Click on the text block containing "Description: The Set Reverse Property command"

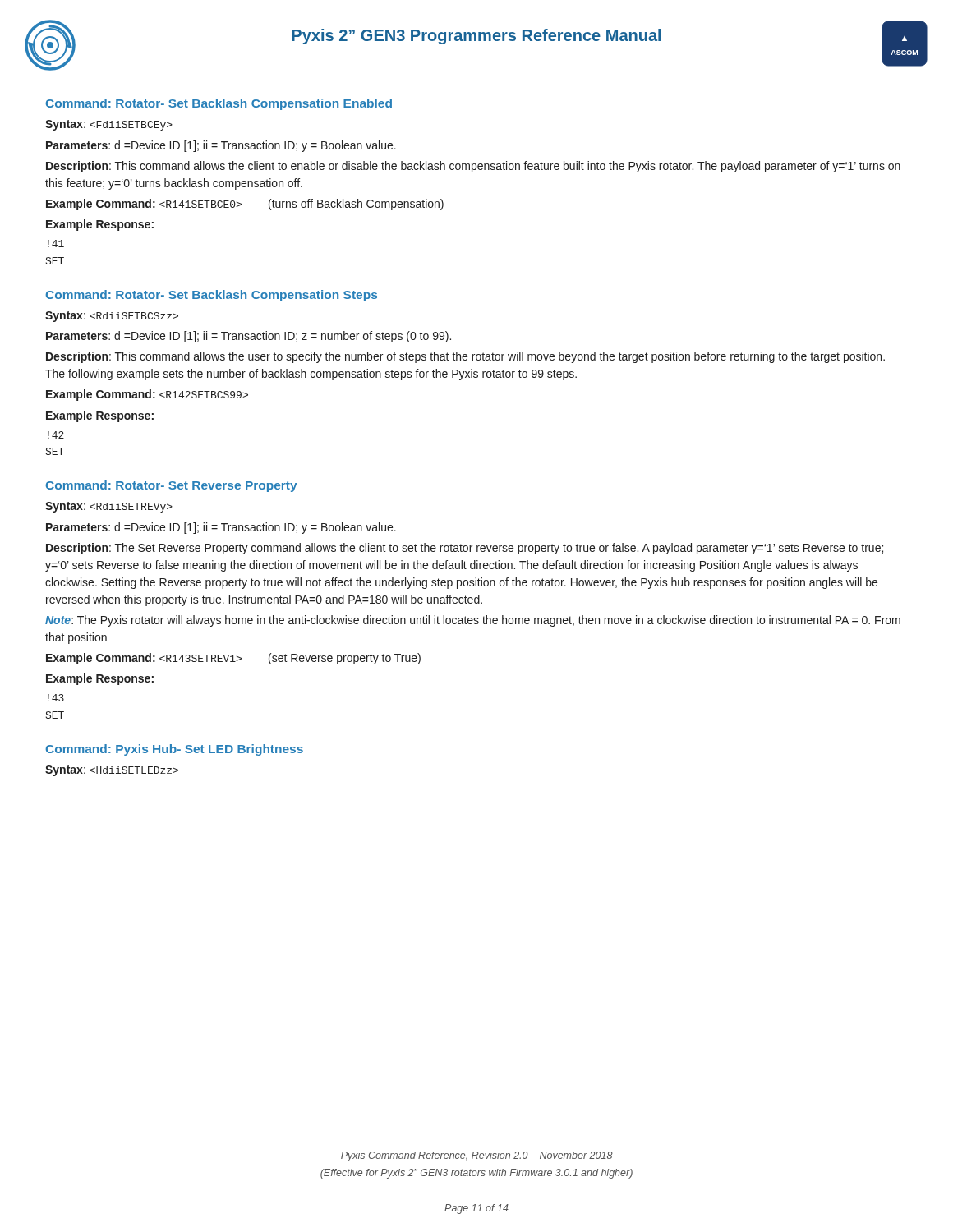(465, 573)
